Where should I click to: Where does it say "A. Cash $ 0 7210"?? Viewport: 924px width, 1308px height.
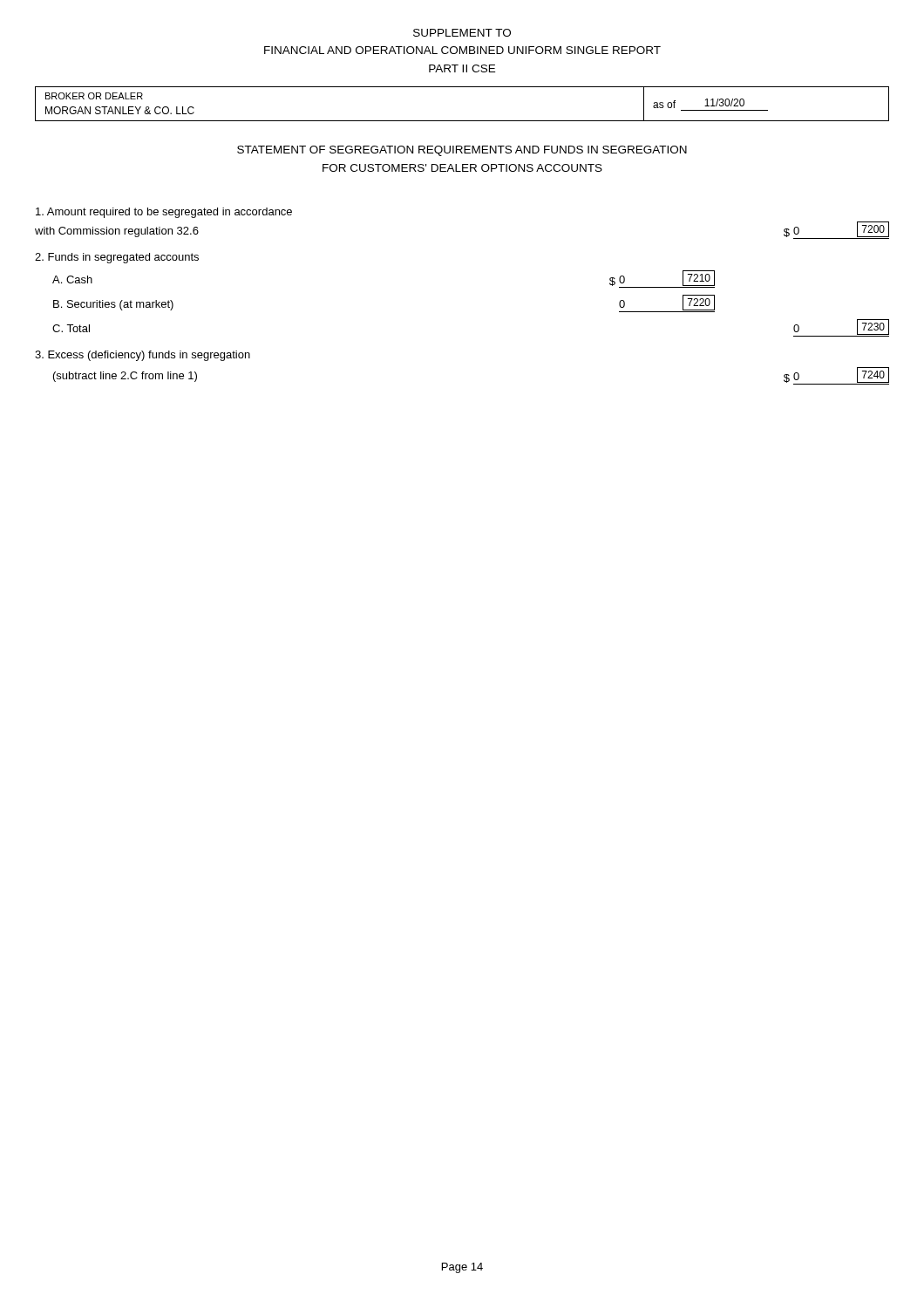tap(68, 278)
